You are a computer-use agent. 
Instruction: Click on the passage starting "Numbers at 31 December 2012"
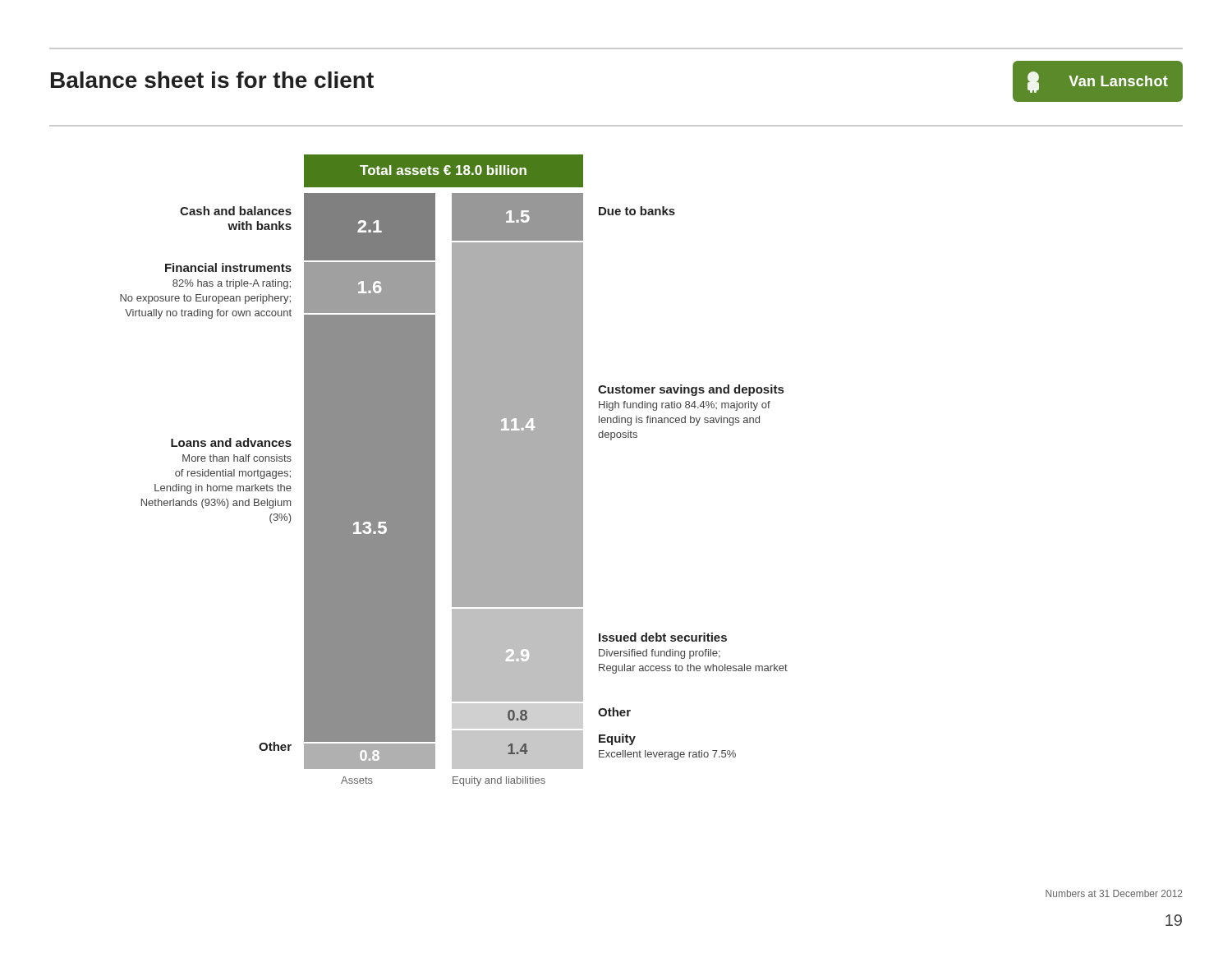[1114, 894]
